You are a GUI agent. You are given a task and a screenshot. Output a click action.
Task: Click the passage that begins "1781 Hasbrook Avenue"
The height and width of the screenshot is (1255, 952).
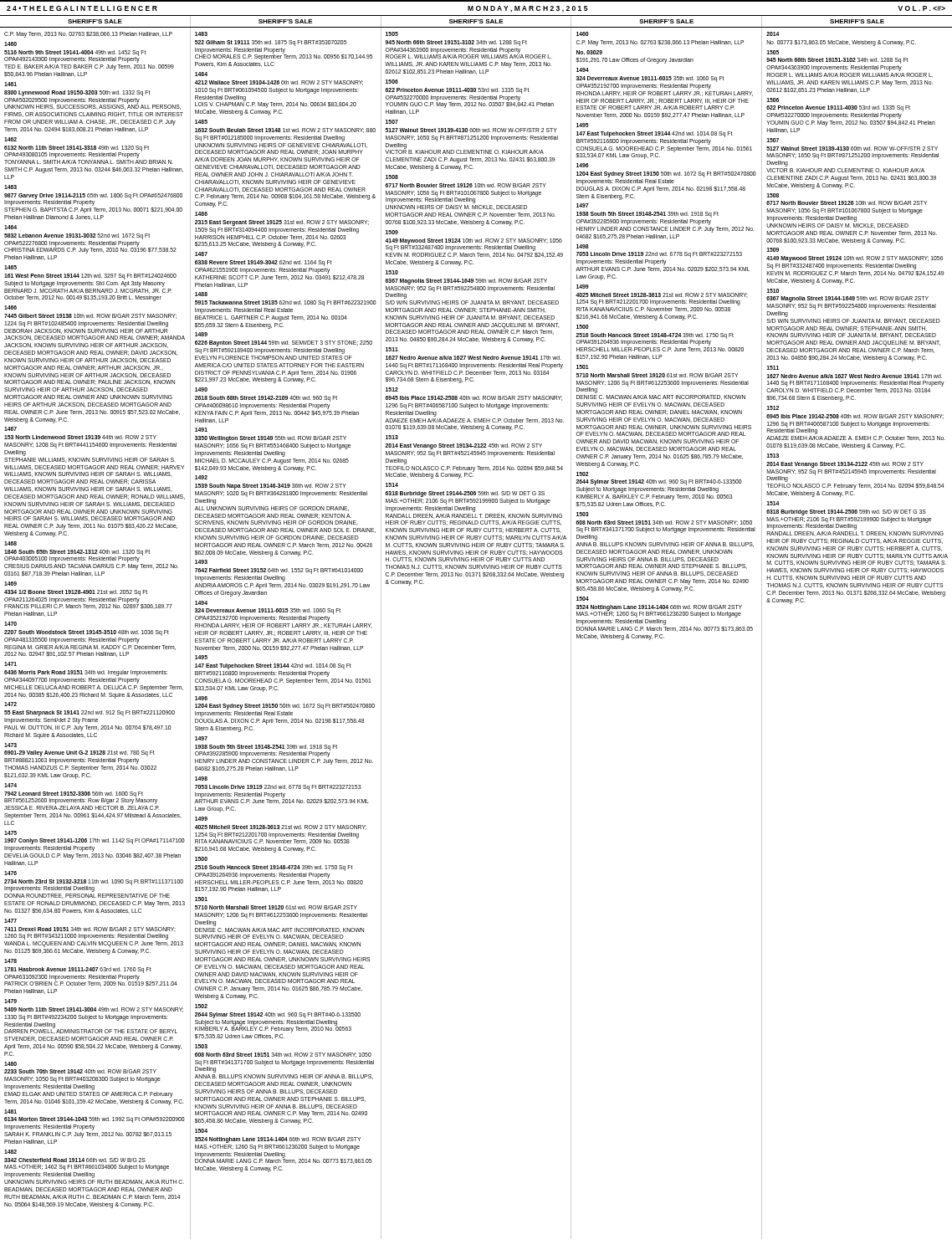tap(91, 980)
